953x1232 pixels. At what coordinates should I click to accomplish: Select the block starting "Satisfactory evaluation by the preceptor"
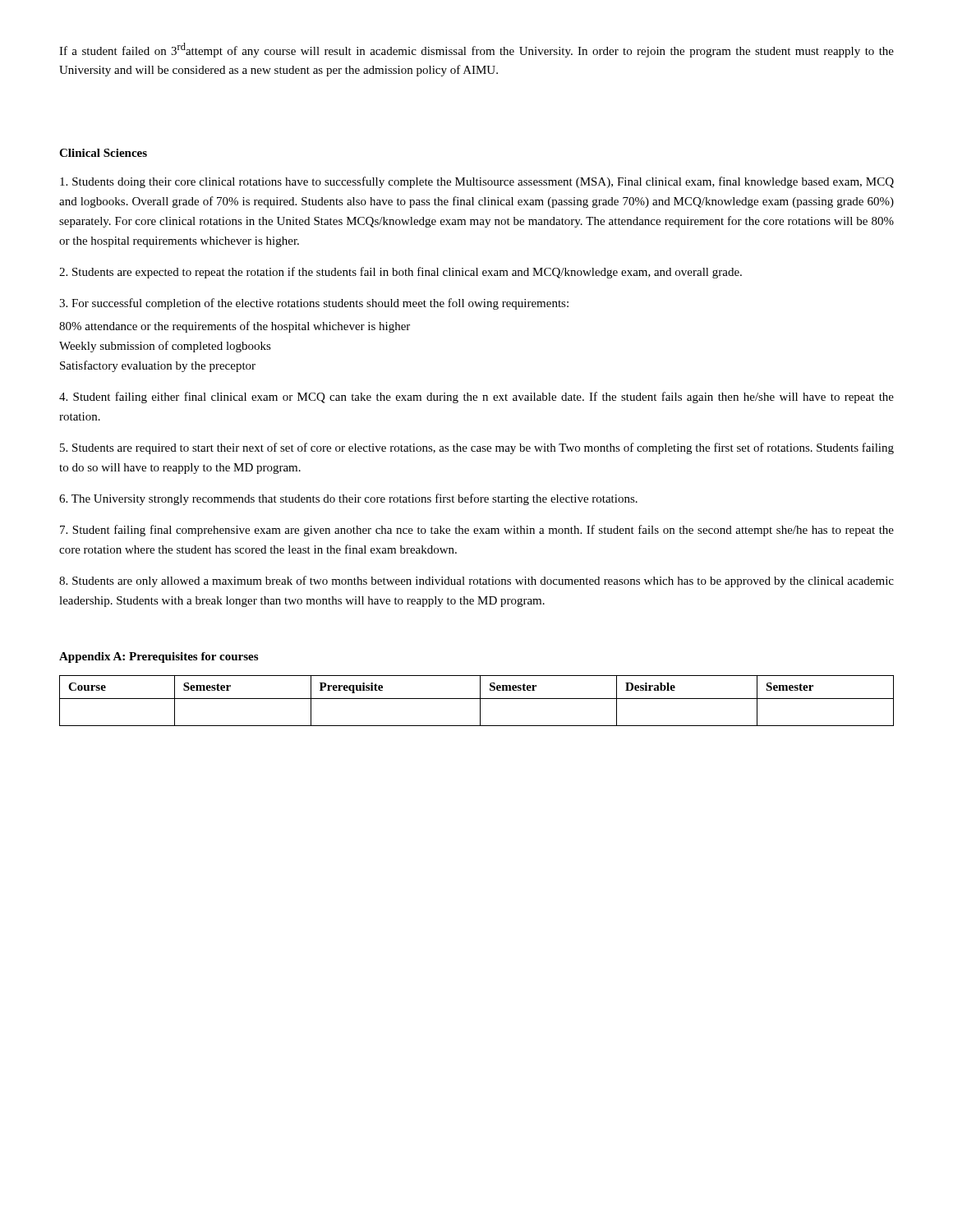157,365
